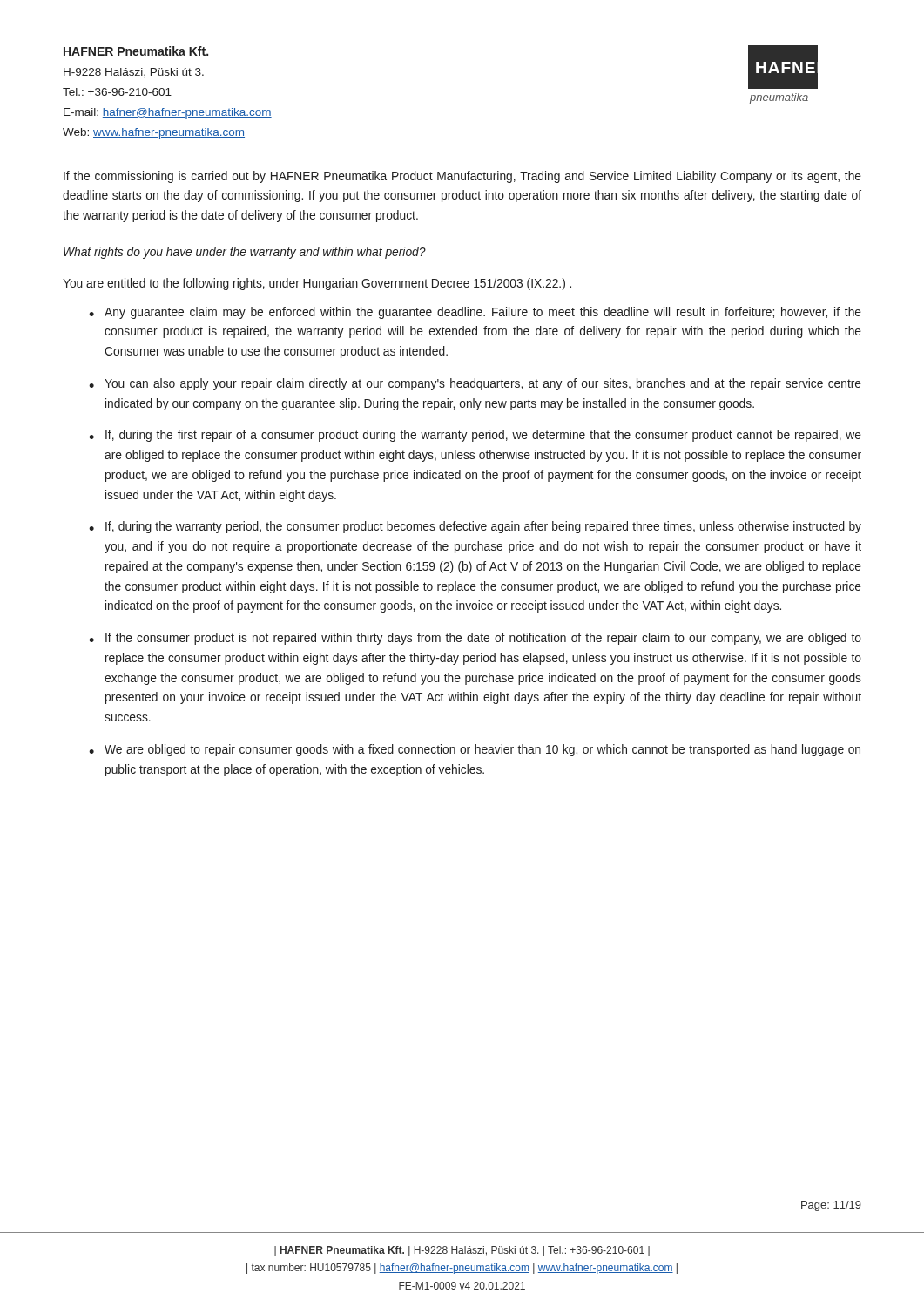
Task: Point to the text block starting "• If, during the first repair of"
Action: (475, 466)
